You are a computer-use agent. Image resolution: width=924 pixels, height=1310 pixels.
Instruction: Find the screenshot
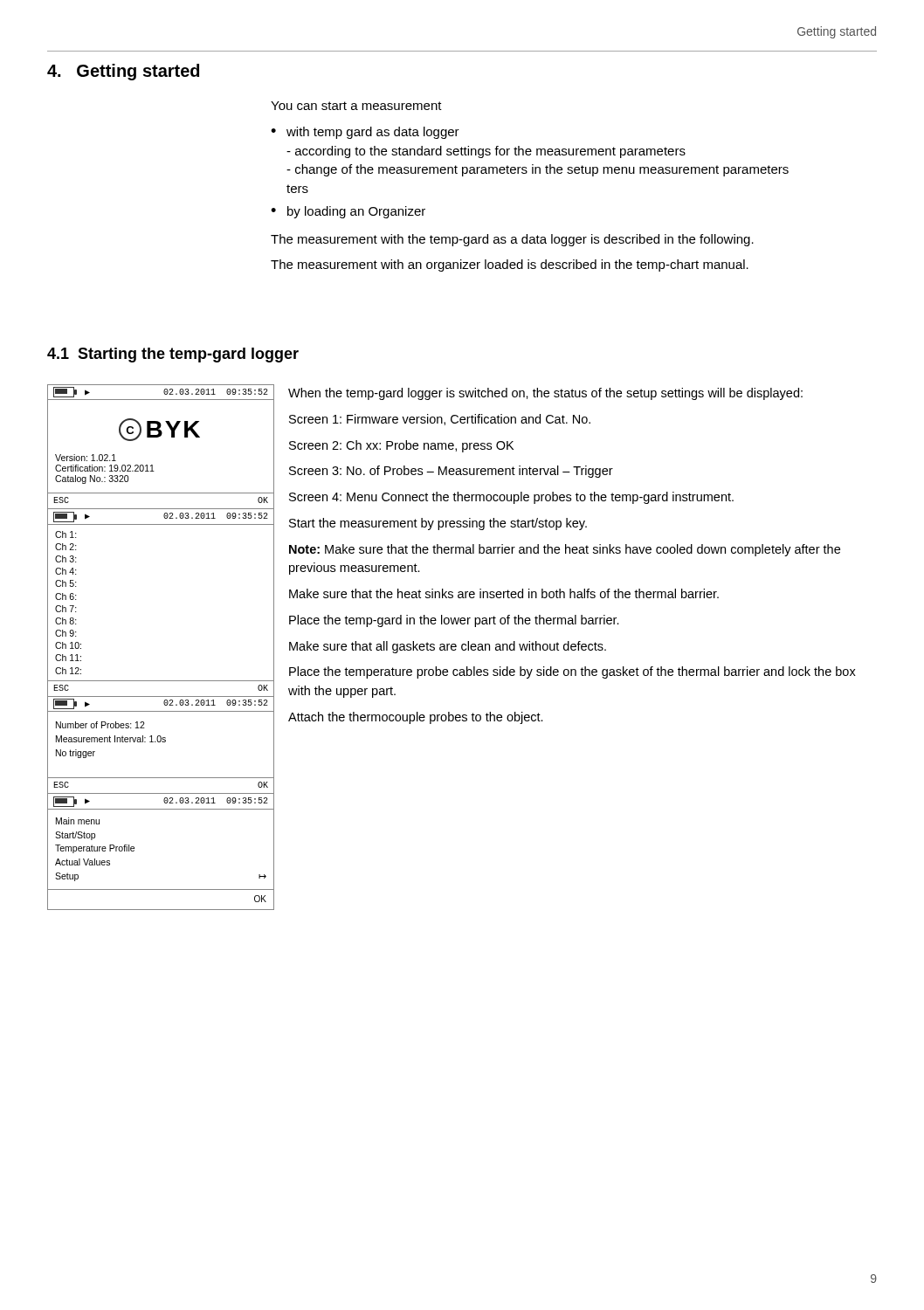click(x=161, y=647)
